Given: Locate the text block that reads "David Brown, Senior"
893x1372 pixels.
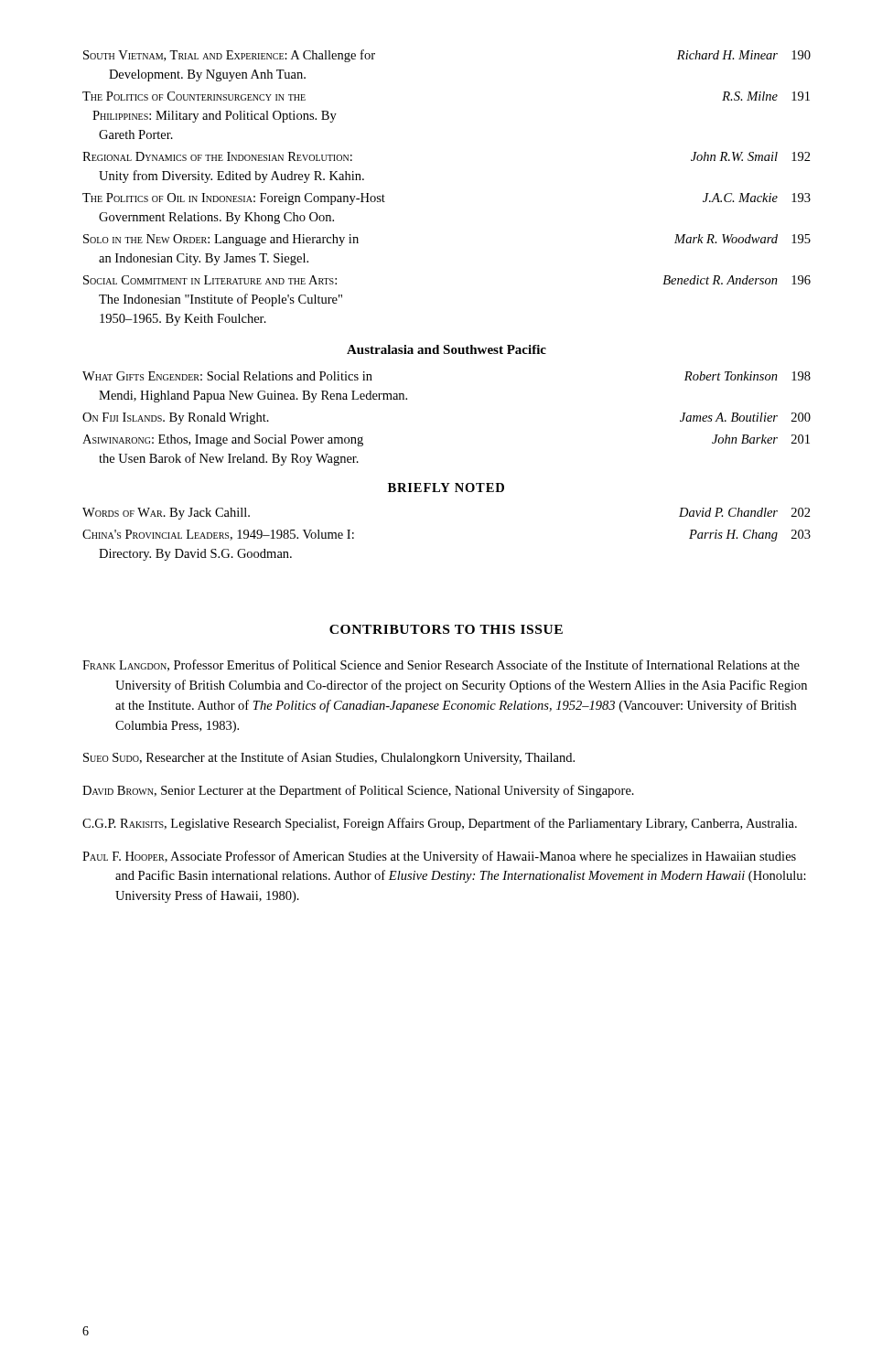Looking at the screenshot, I should tap(358, 790).
